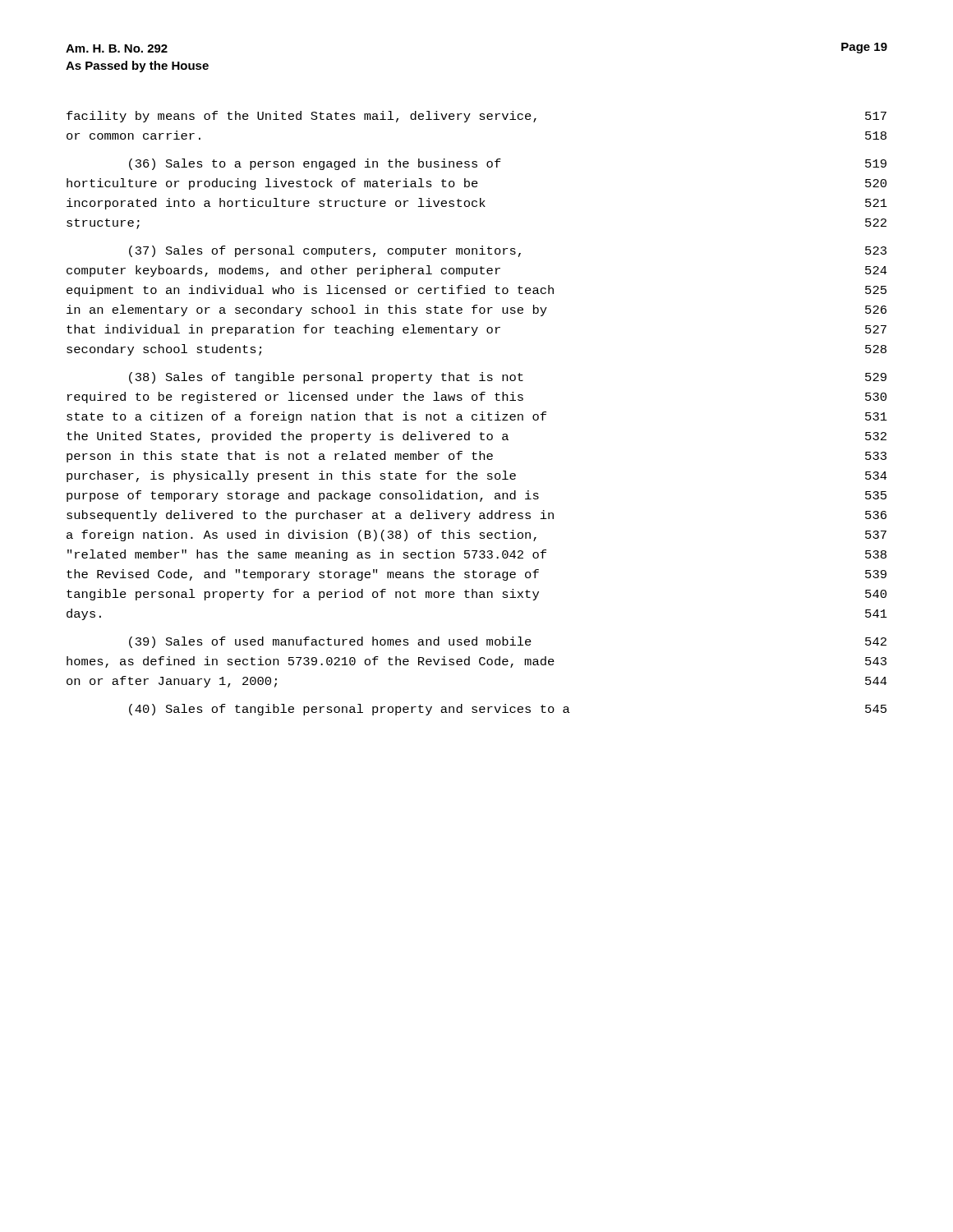
Task: Point to the block beginning "(39) Sales of used manufactured"
Action: [x=476, y=662]
